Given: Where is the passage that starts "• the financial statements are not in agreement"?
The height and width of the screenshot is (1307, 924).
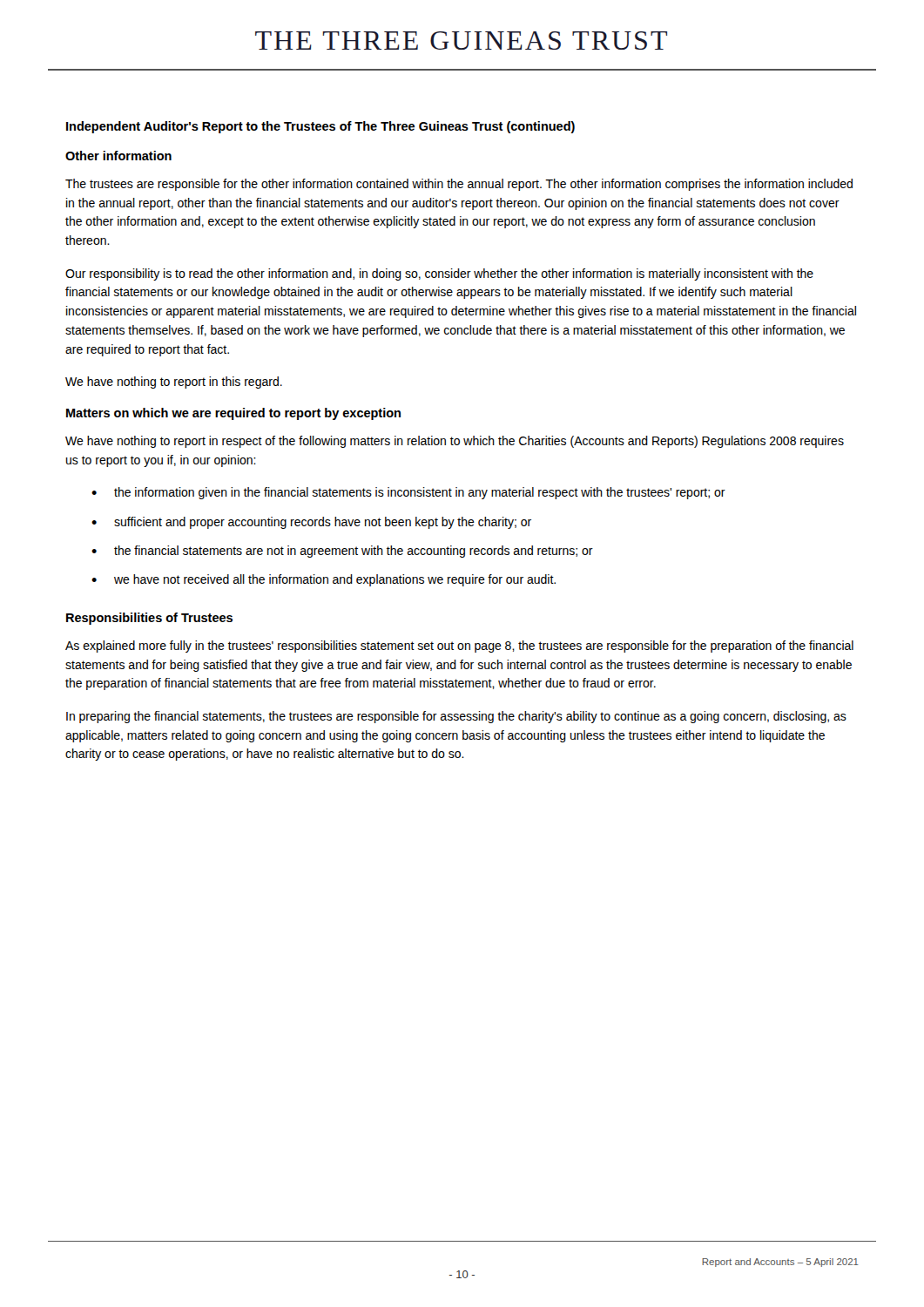Looking at the screenshot, I should click(475, 552).
